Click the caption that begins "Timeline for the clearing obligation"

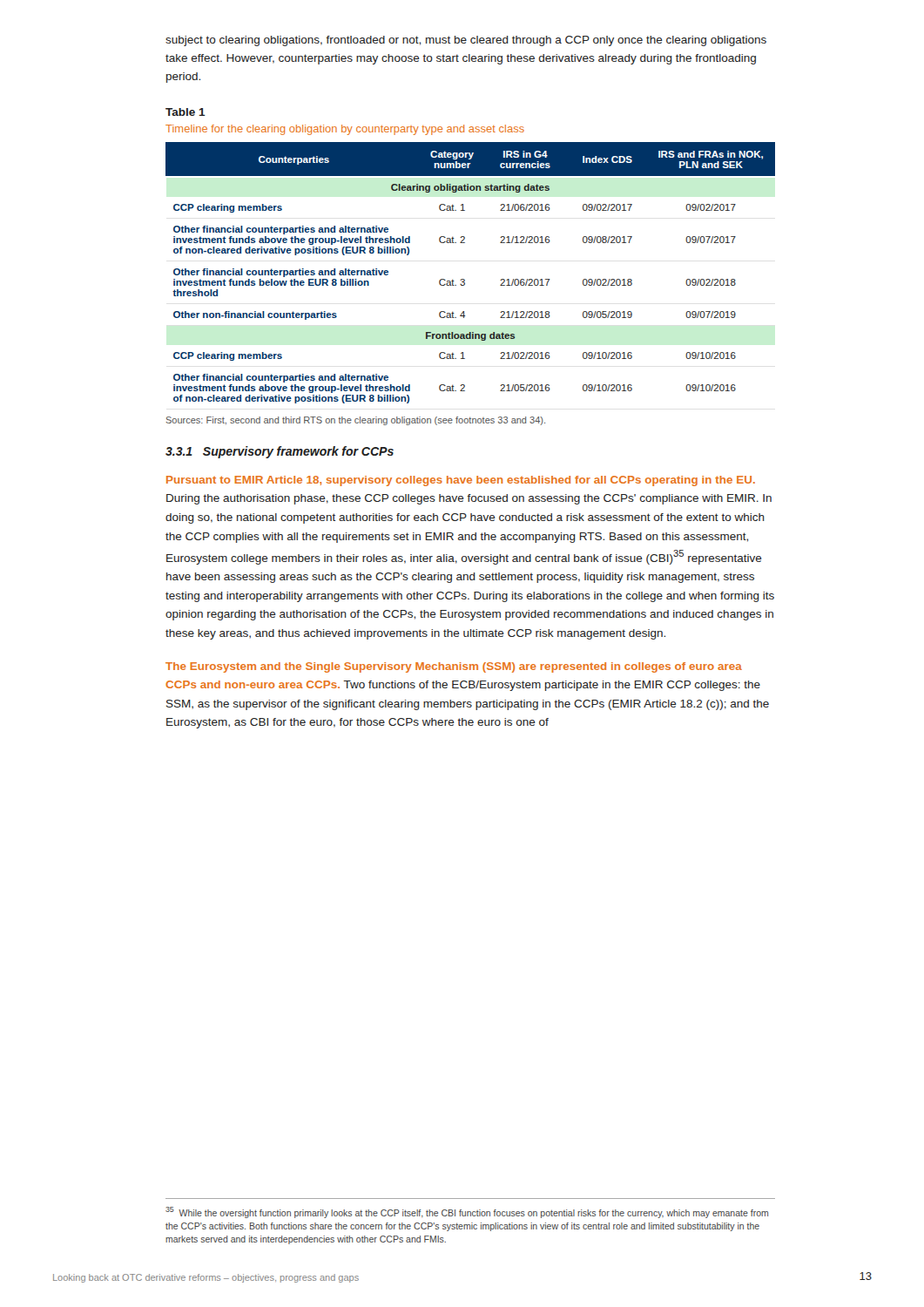(x=345, y=128)
